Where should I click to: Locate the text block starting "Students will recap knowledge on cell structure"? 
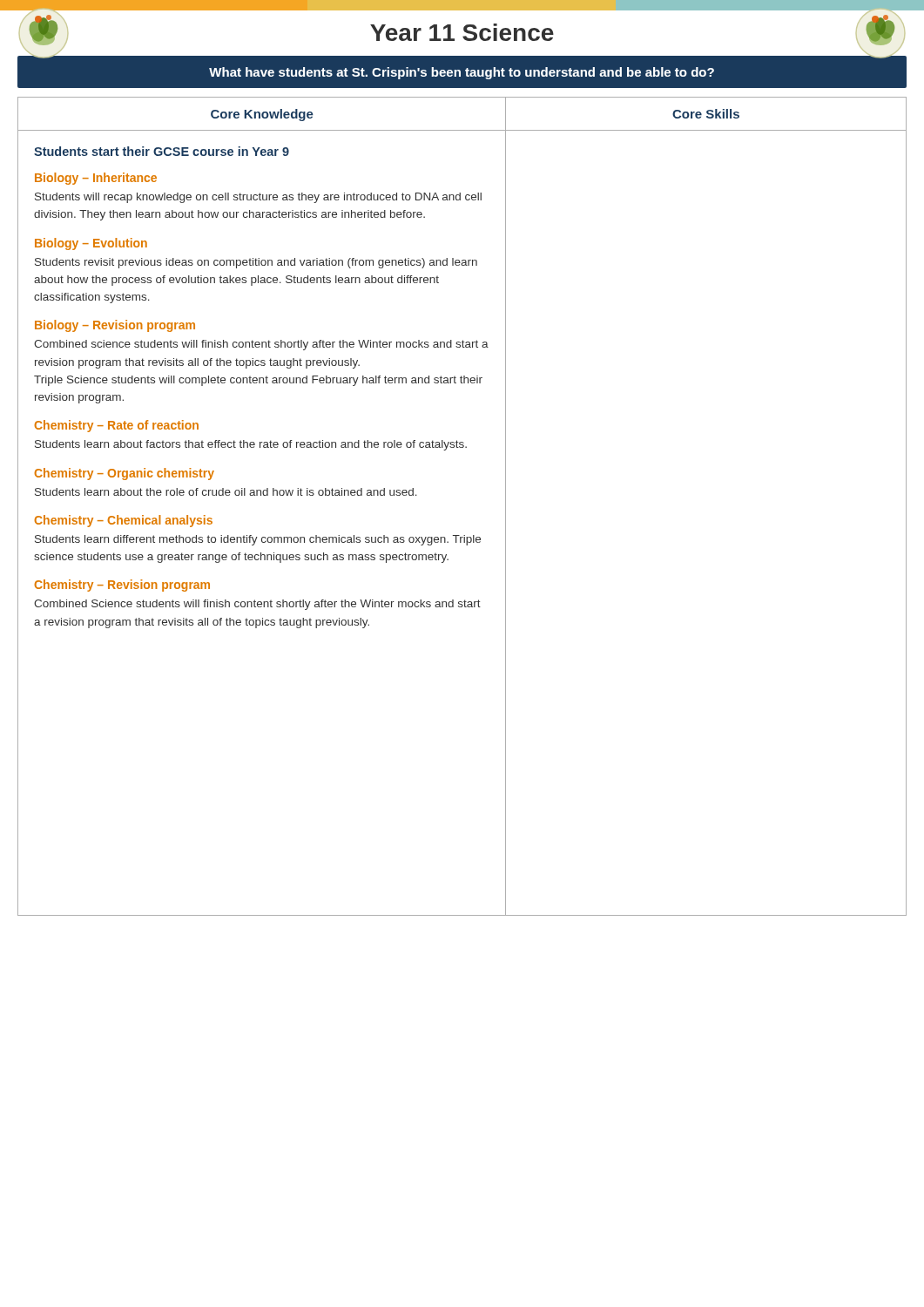coord(258,205)
